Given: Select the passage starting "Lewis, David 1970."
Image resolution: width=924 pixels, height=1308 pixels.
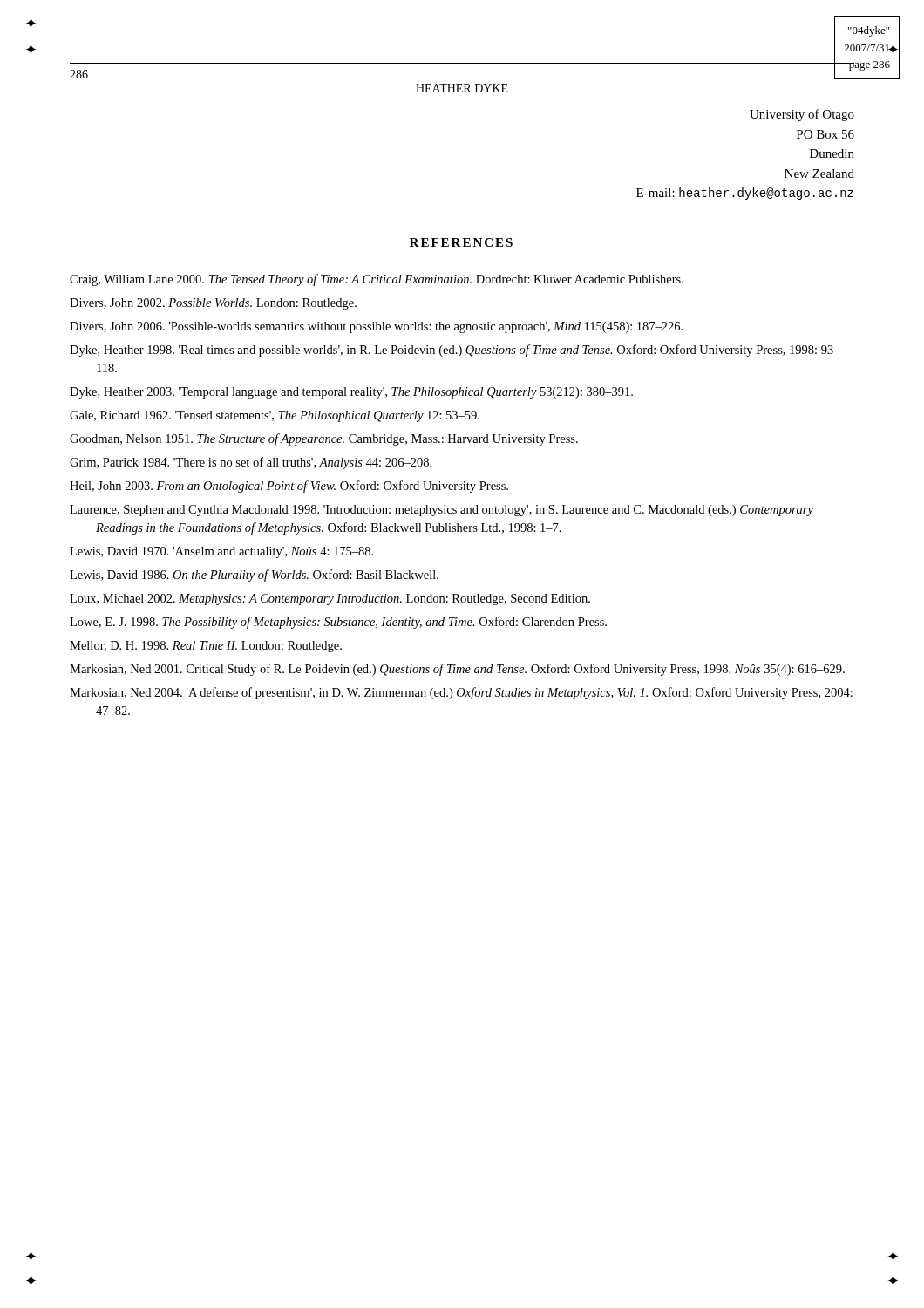Looking at the screenshot, I should point(222,551).
